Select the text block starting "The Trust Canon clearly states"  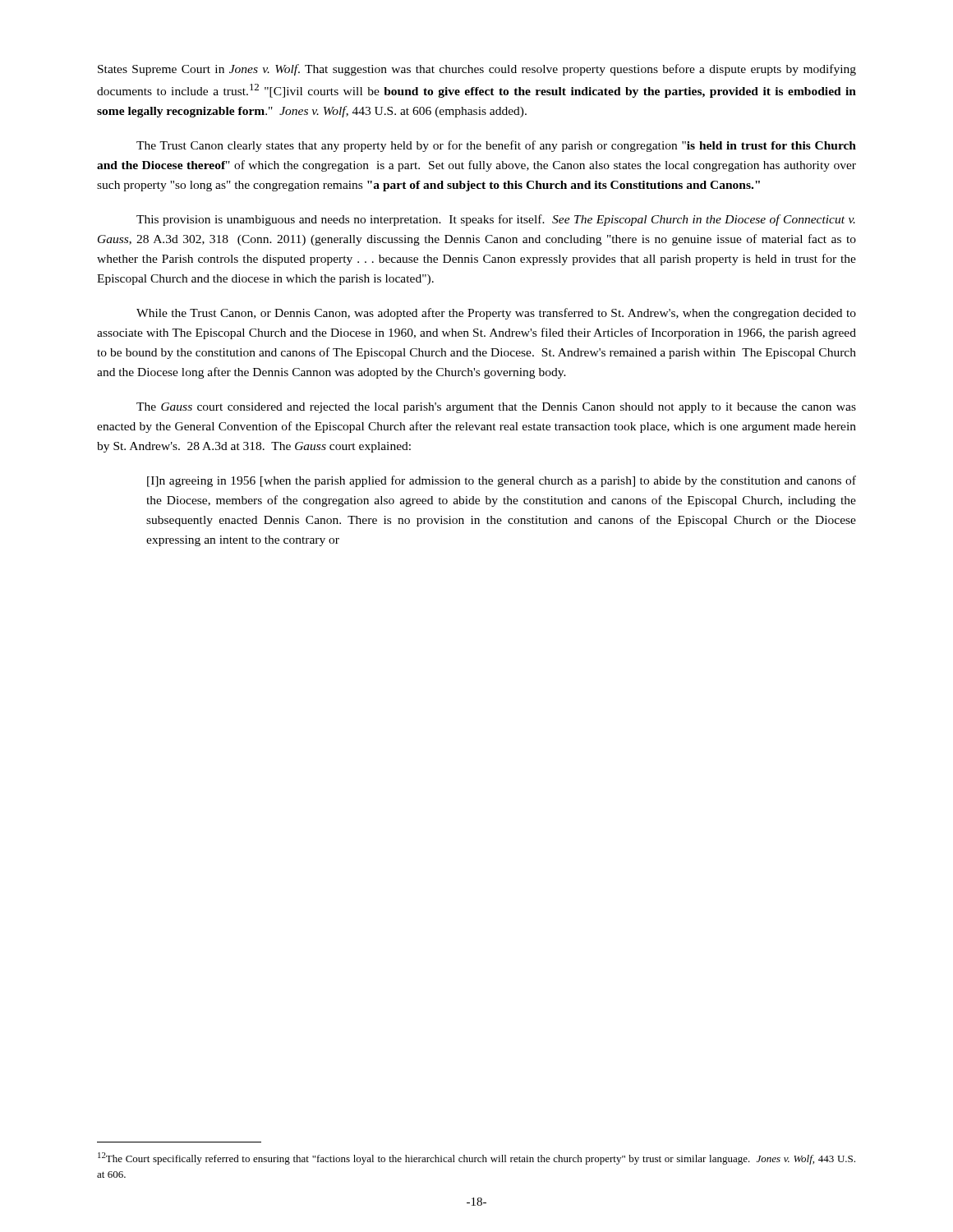[x=476, y=165]
